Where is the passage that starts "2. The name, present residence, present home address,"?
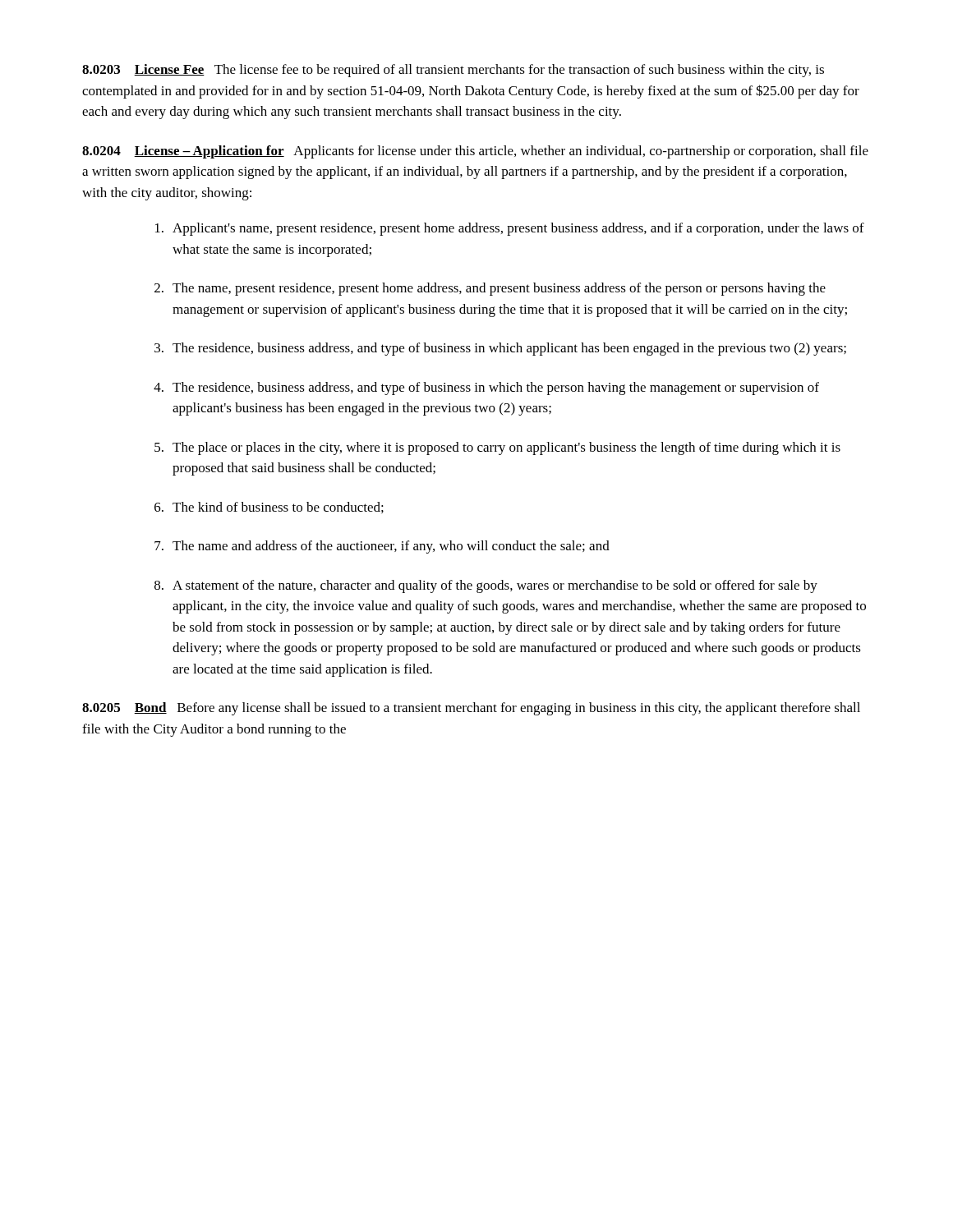This screenshot has width=953, height=1232. coord(501,299)
